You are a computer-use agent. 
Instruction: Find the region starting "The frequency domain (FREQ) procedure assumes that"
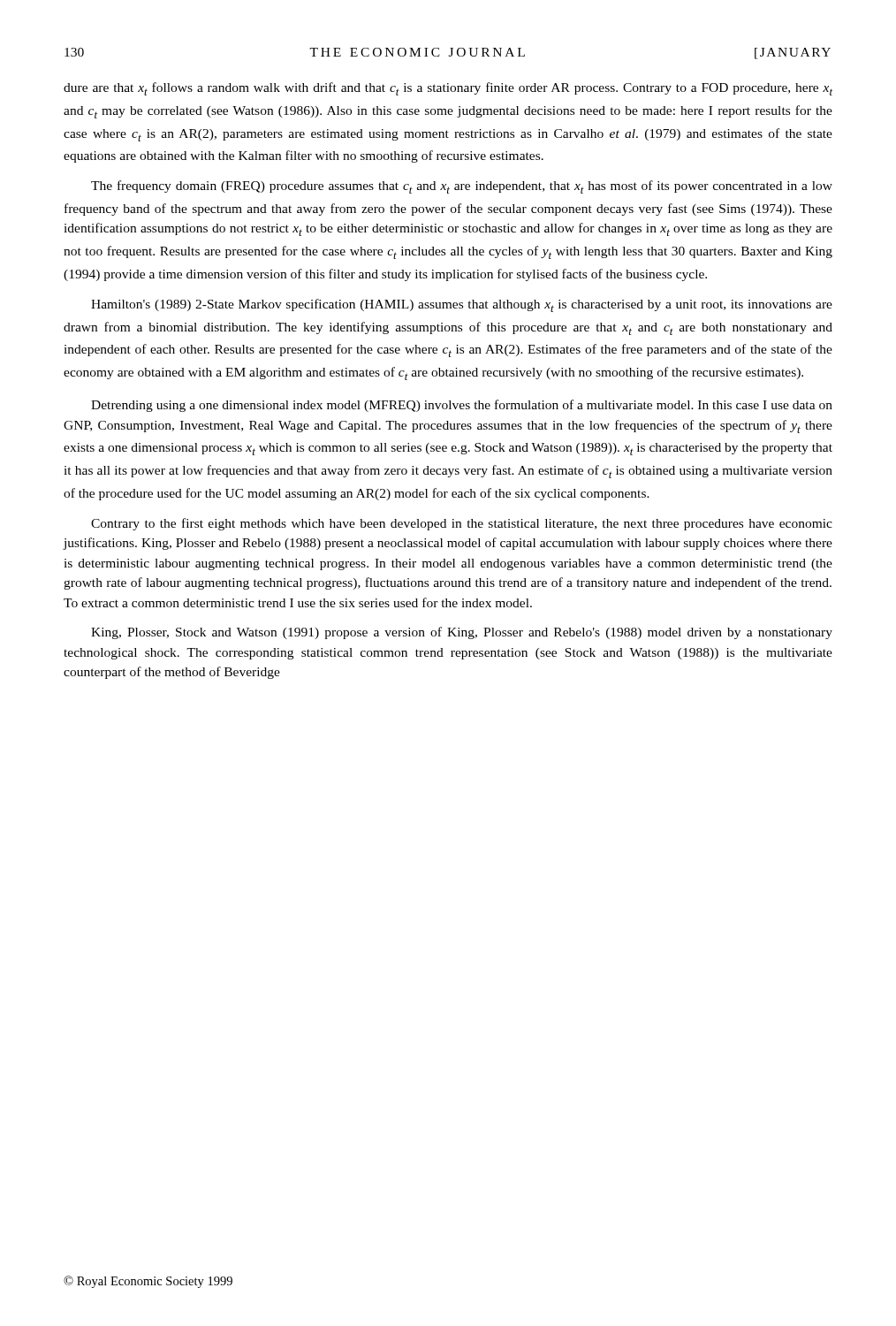pyautogui.click(x=448, y=230)
